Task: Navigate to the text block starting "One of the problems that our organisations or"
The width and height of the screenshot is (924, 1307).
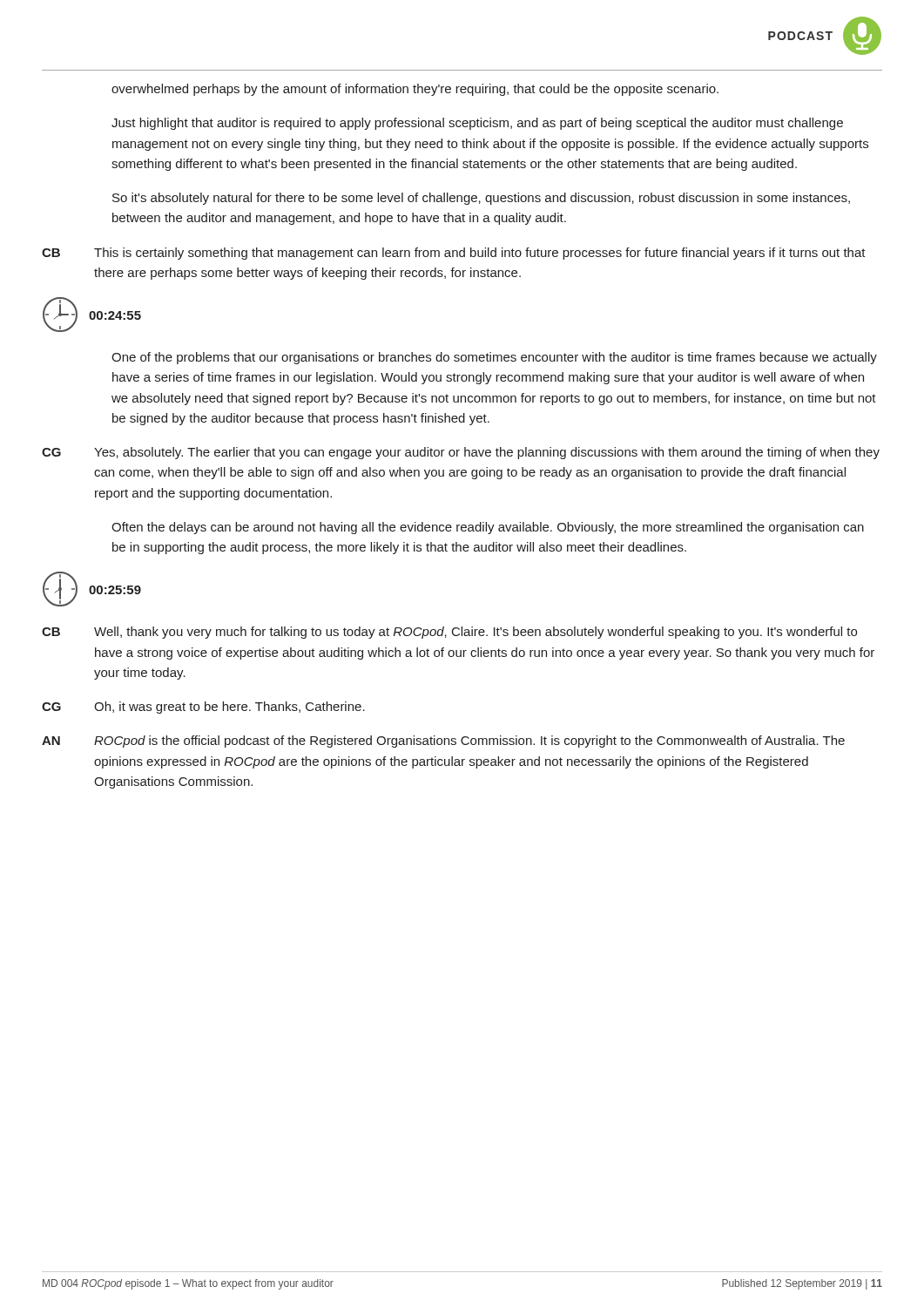Action: [494, 387]
